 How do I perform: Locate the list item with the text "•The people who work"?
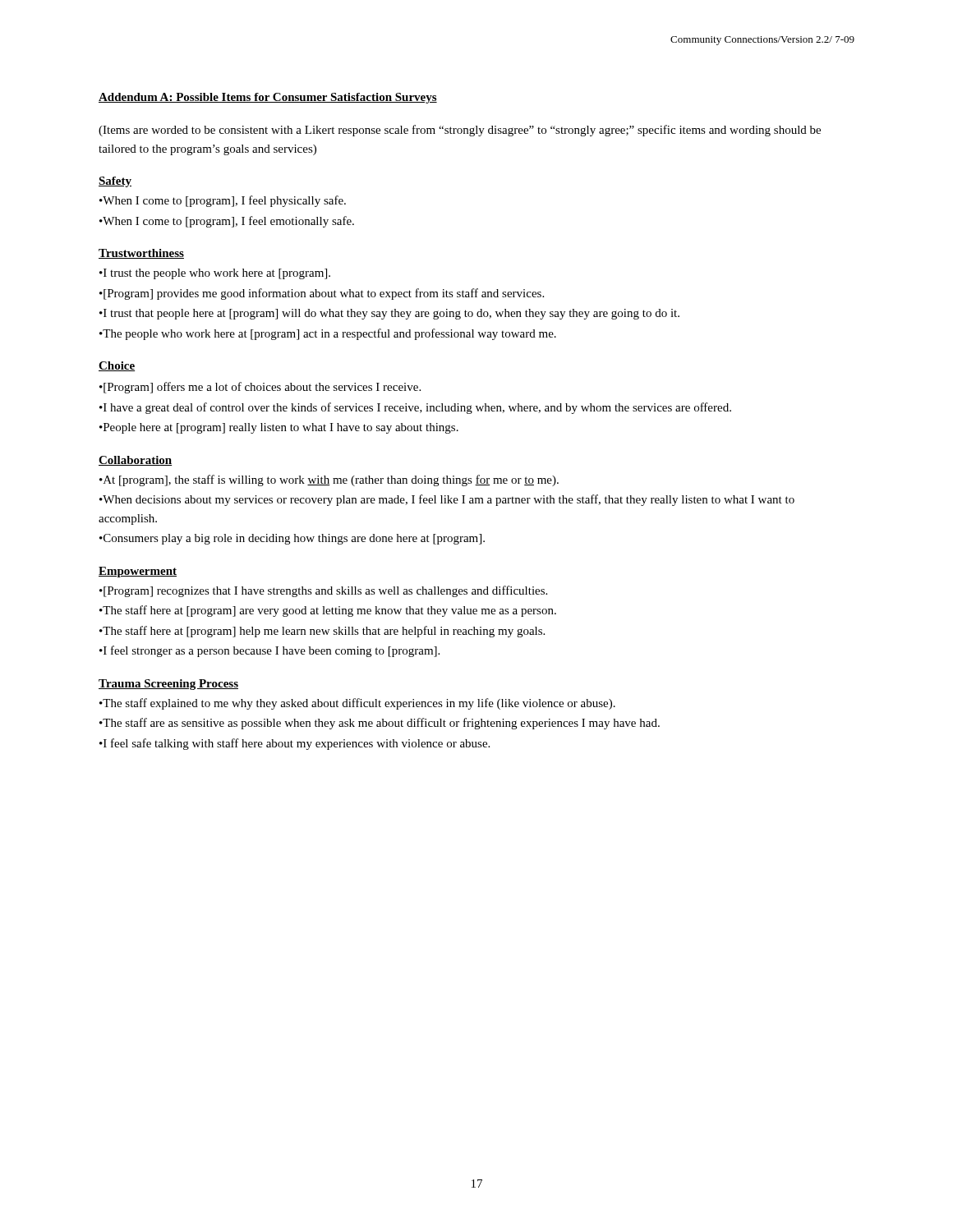328,333
